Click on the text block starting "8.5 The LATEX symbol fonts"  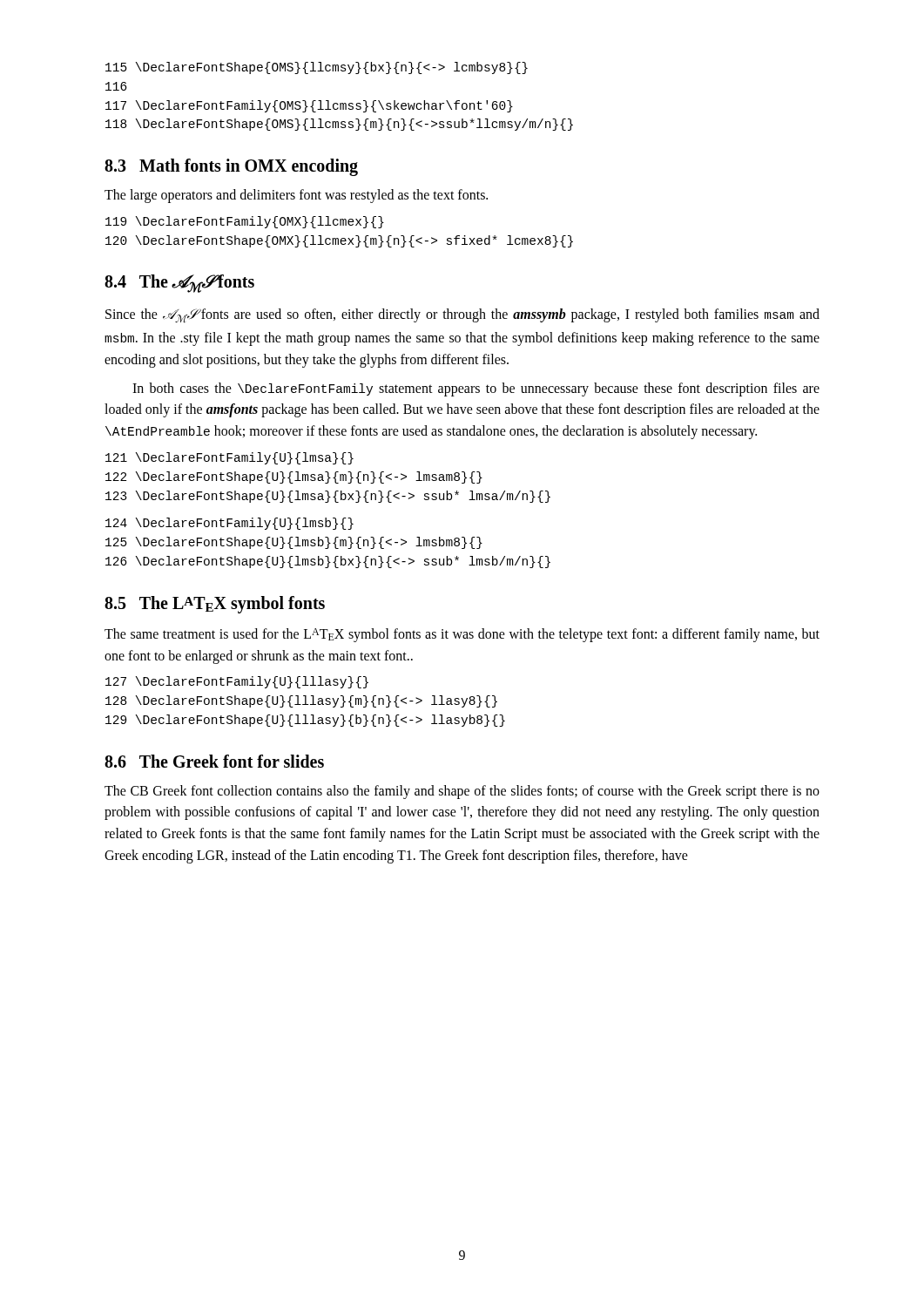(215, 605)
